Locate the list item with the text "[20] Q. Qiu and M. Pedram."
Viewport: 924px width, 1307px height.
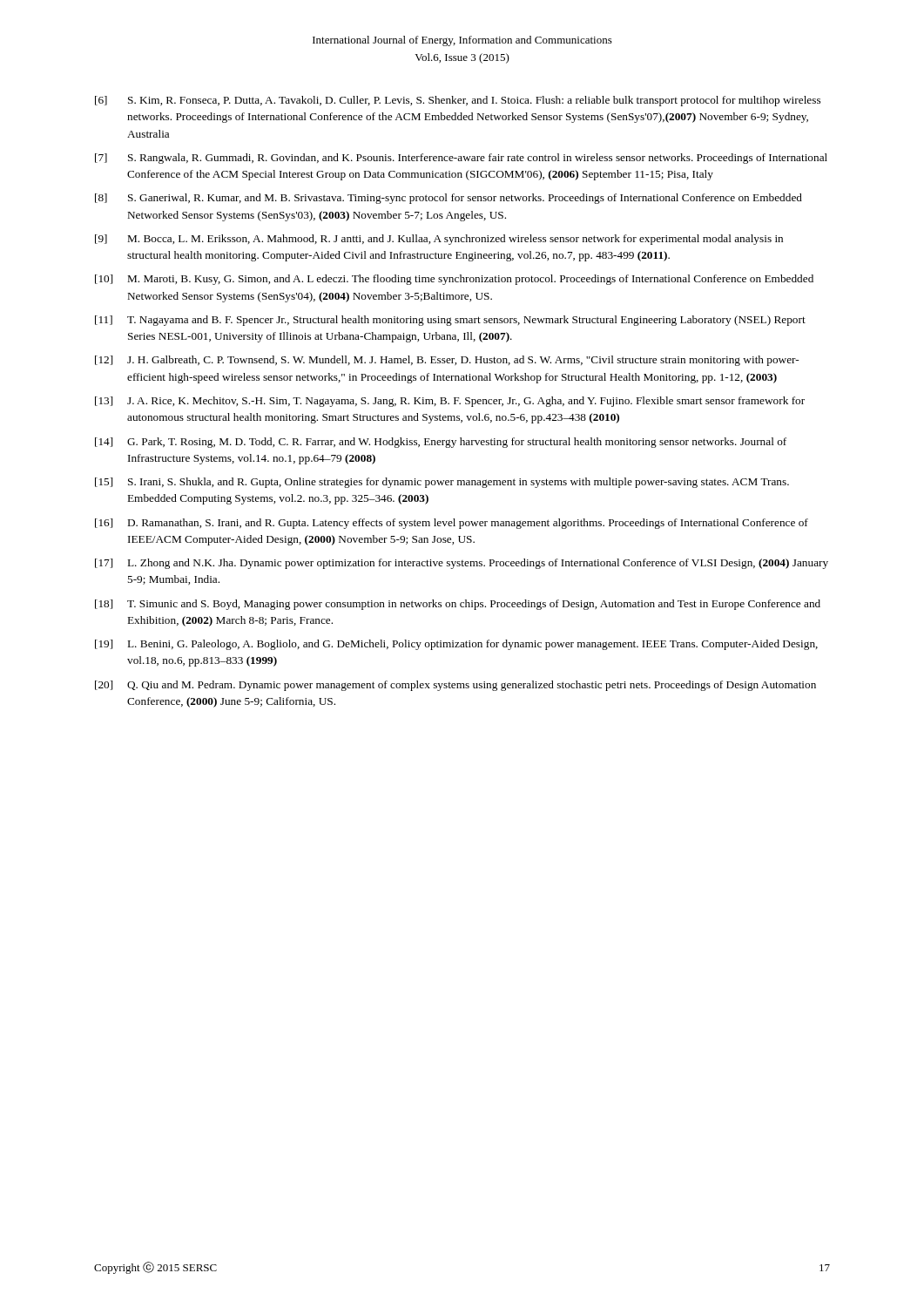tap(462, 693)
